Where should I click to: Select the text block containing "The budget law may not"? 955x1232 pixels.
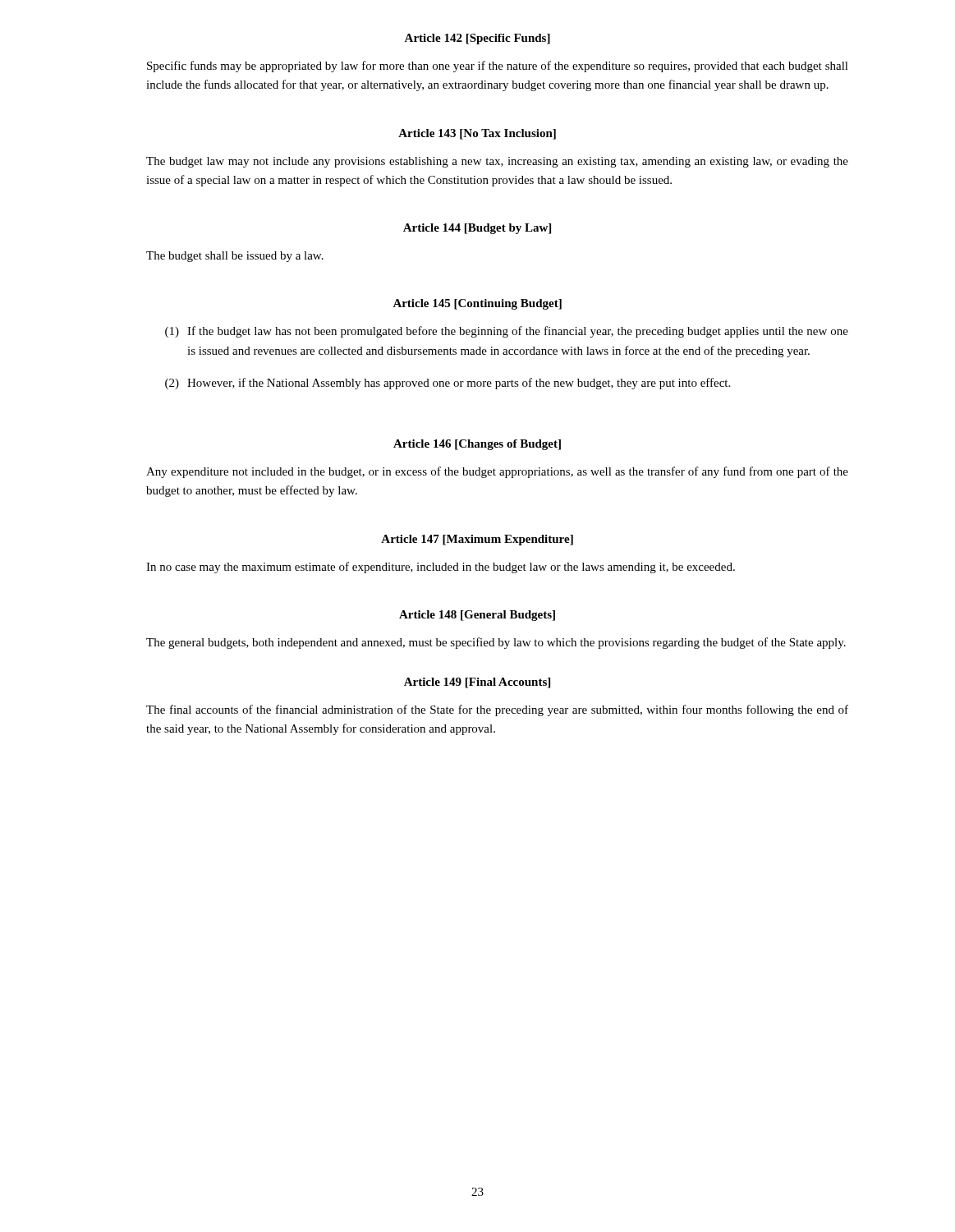click(497, 170)
